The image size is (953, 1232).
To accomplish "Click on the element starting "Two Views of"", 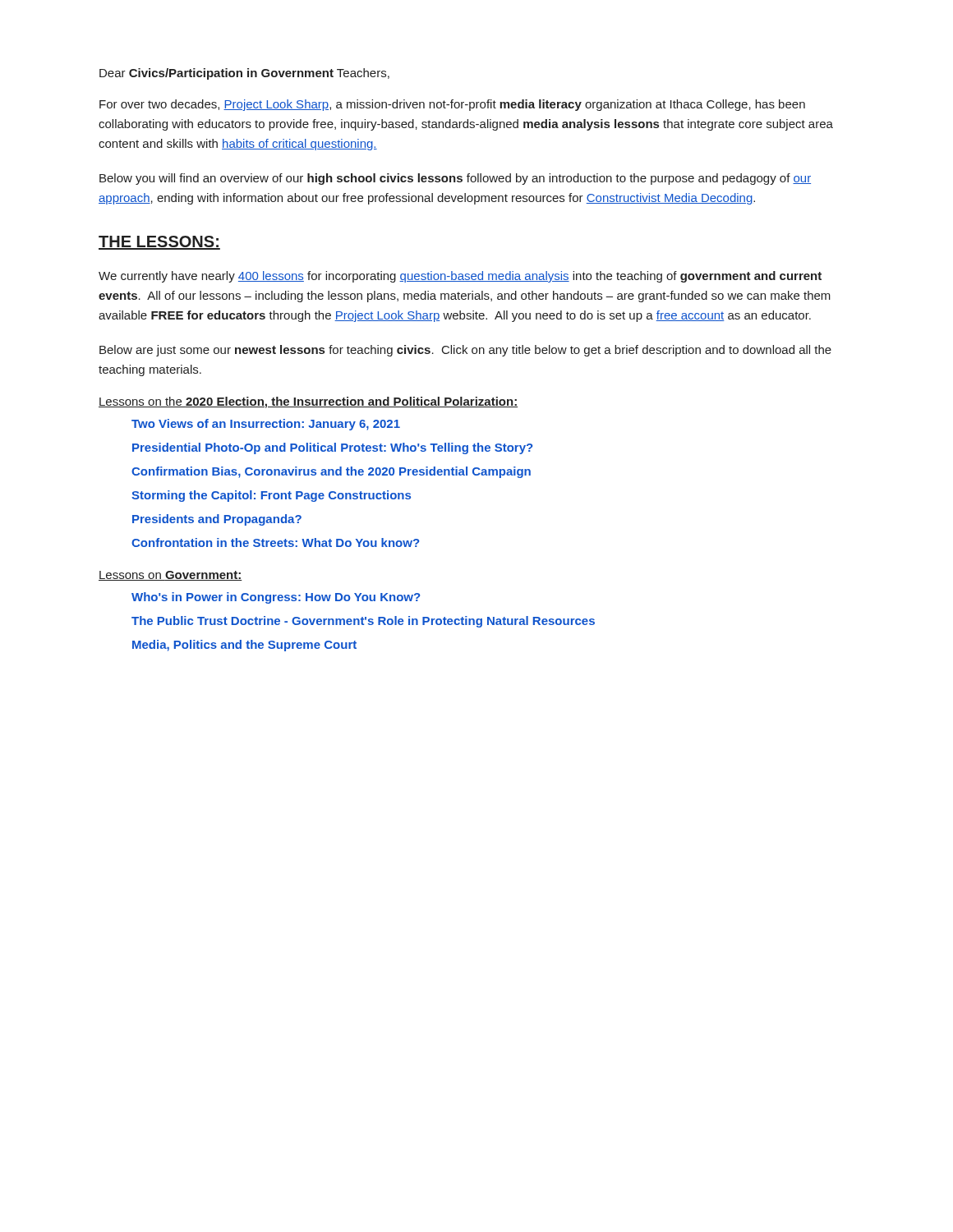I will (266, 425).
